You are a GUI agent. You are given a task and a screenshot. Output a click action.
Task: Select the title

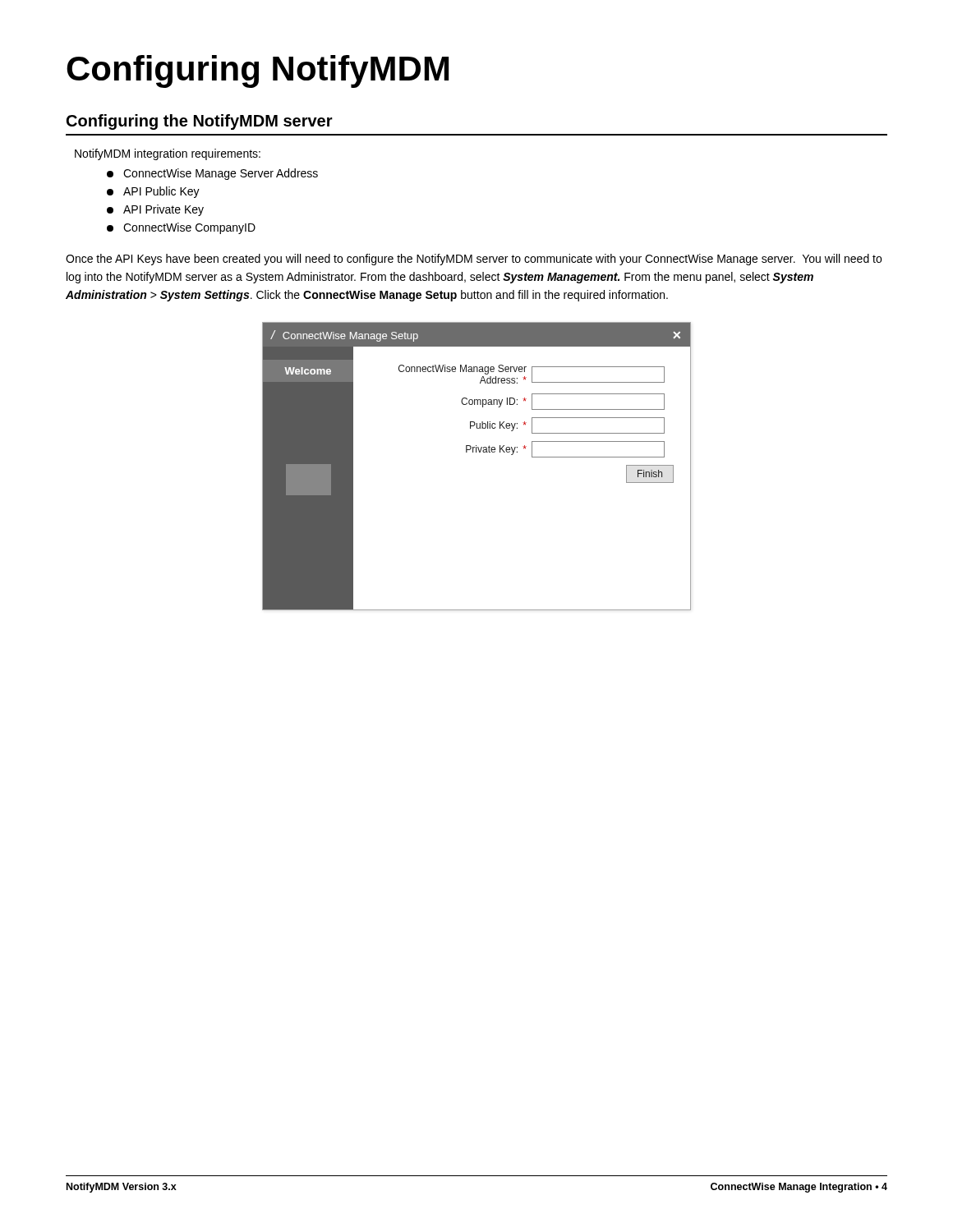pos(258,69)
